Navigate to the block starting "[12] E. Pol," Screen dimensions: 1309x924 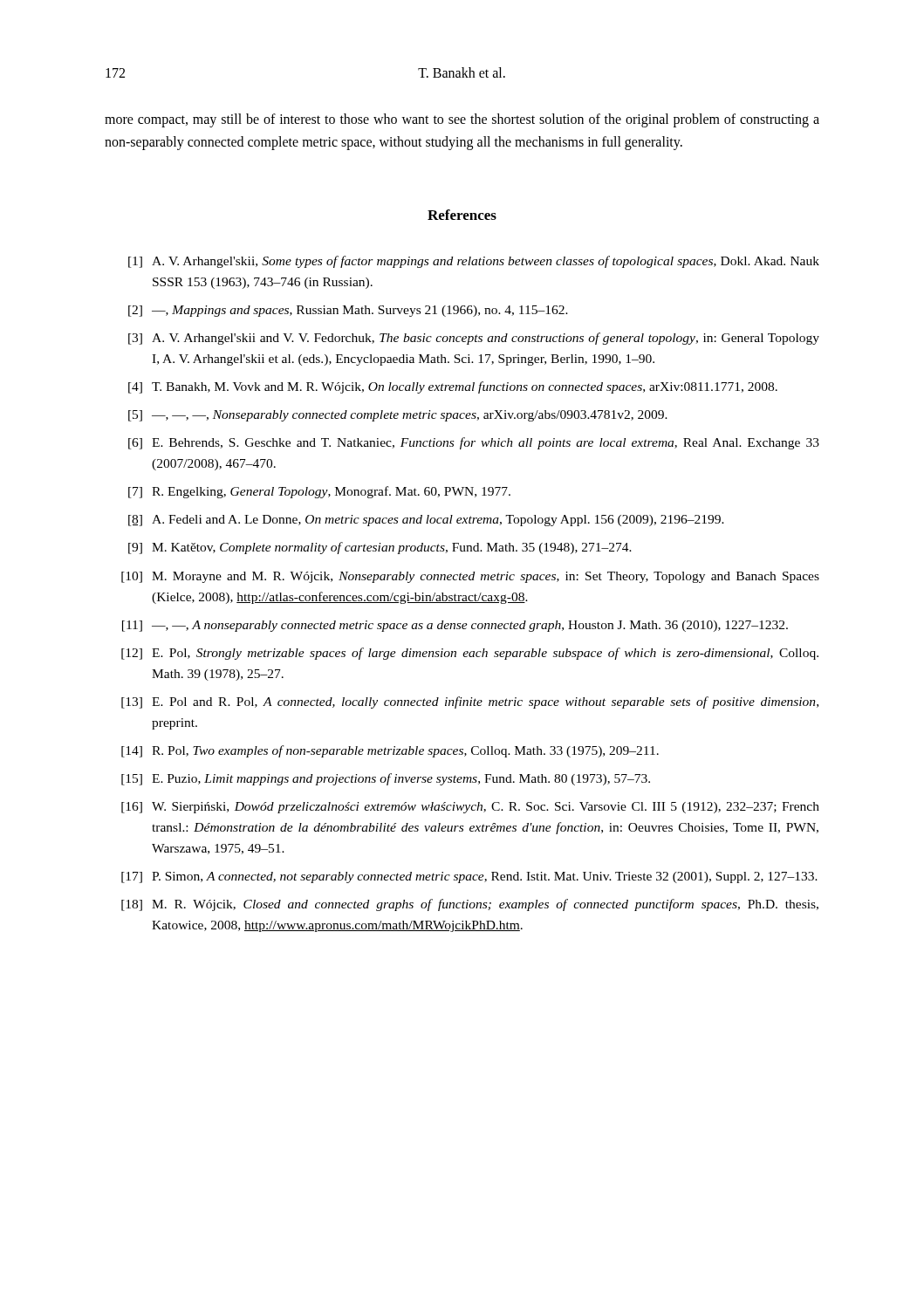pyautogui.click(x=462, y=663)
